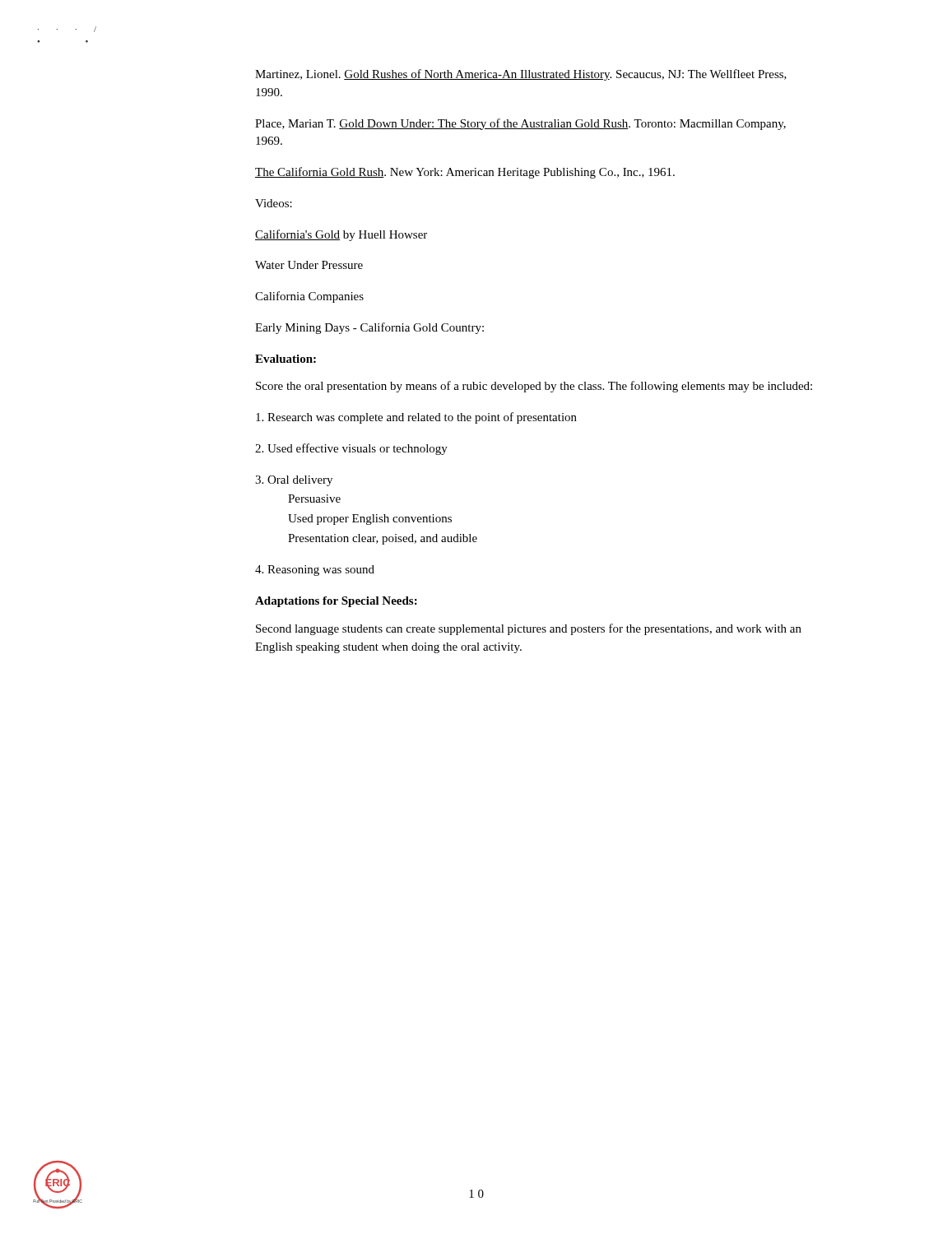Point to the block beginning "The California Gold Rush. New York: American"
952x1234 pixels.
click(465, 172)
